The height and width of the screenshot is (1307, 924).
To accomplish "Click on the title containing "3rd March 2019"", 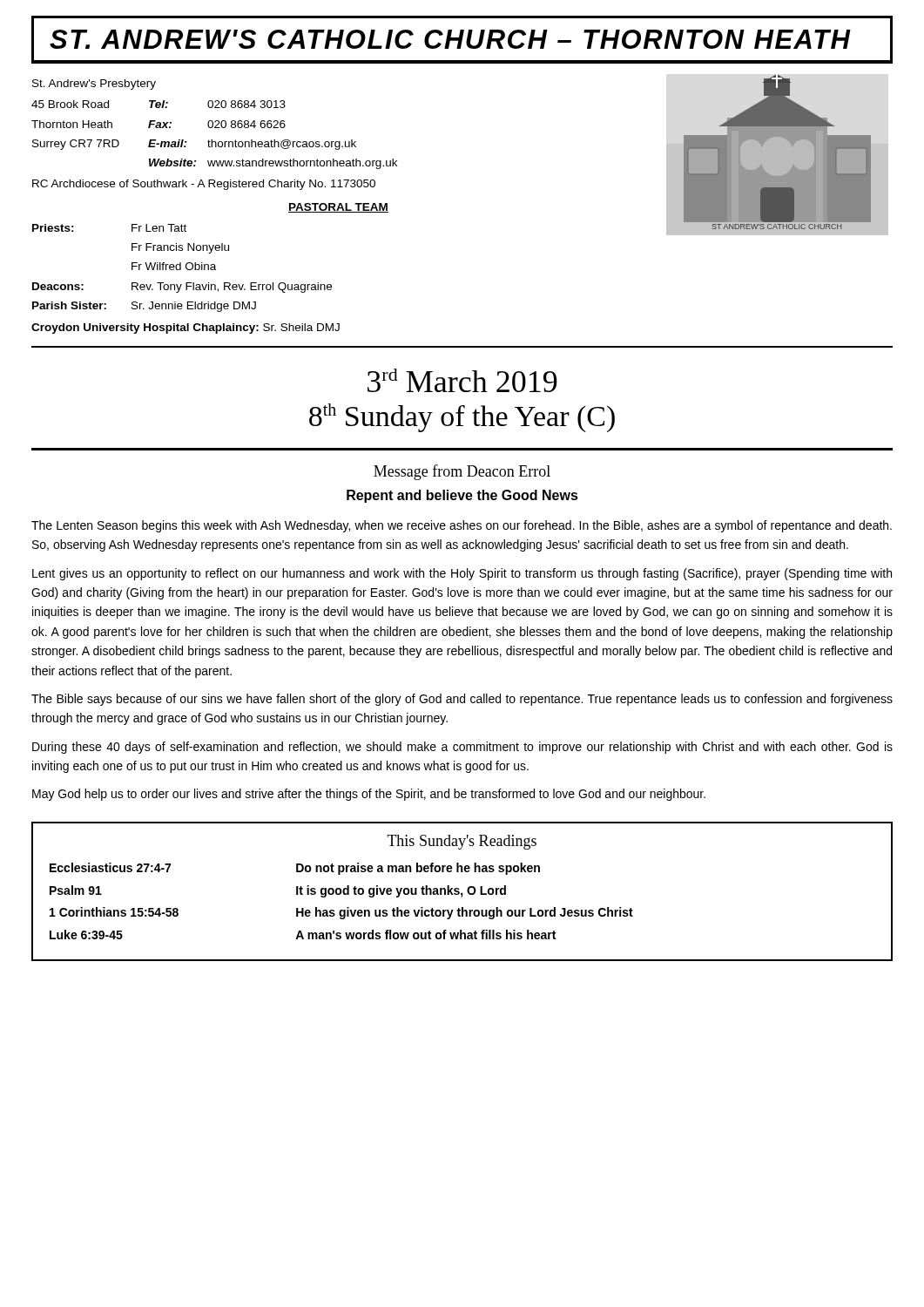I will [x=462, y=399].
